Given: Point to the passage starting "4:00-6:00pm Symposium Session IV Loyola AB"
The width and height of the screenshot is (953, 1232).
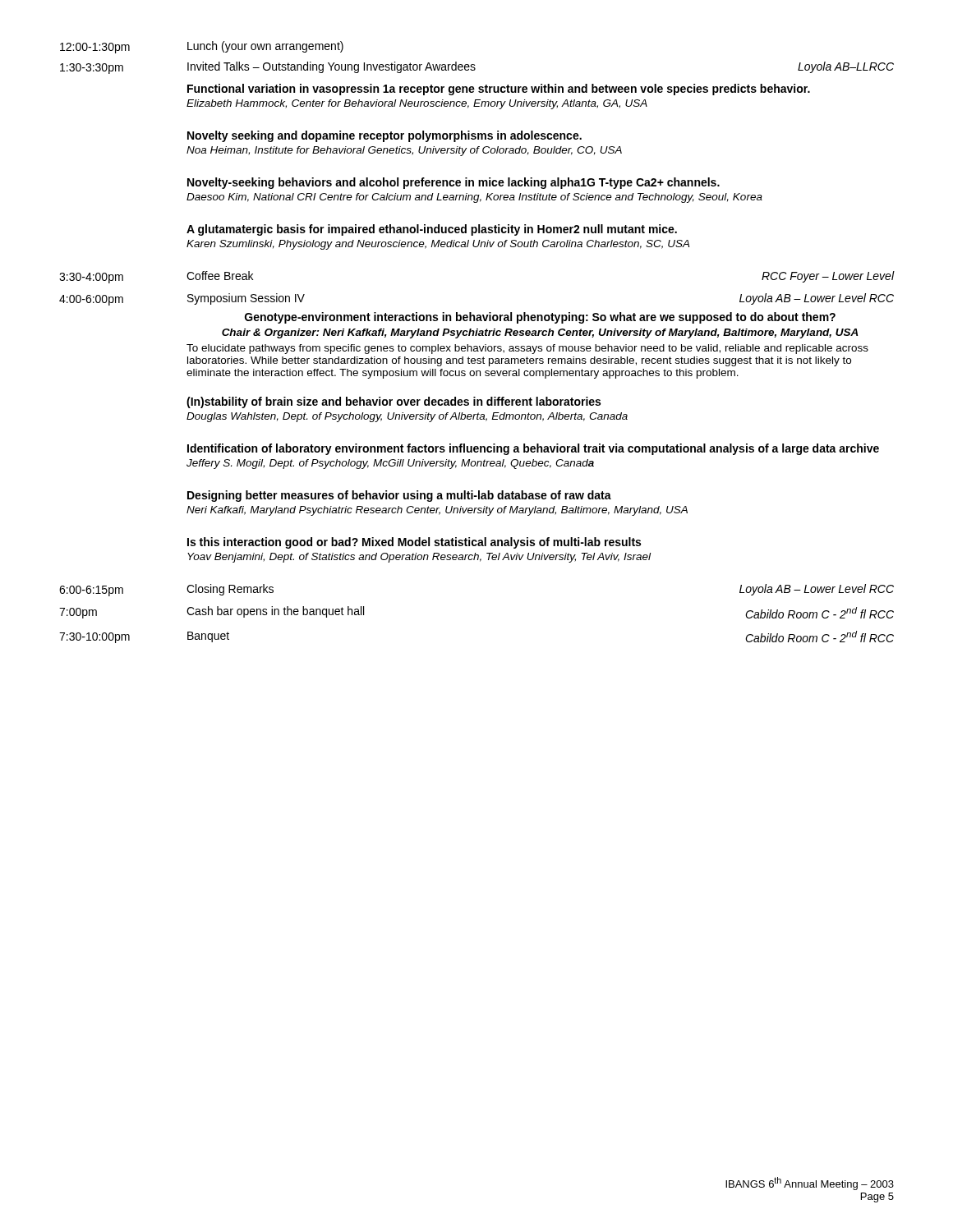Looking at the screenshot, I should click(93, 298).
